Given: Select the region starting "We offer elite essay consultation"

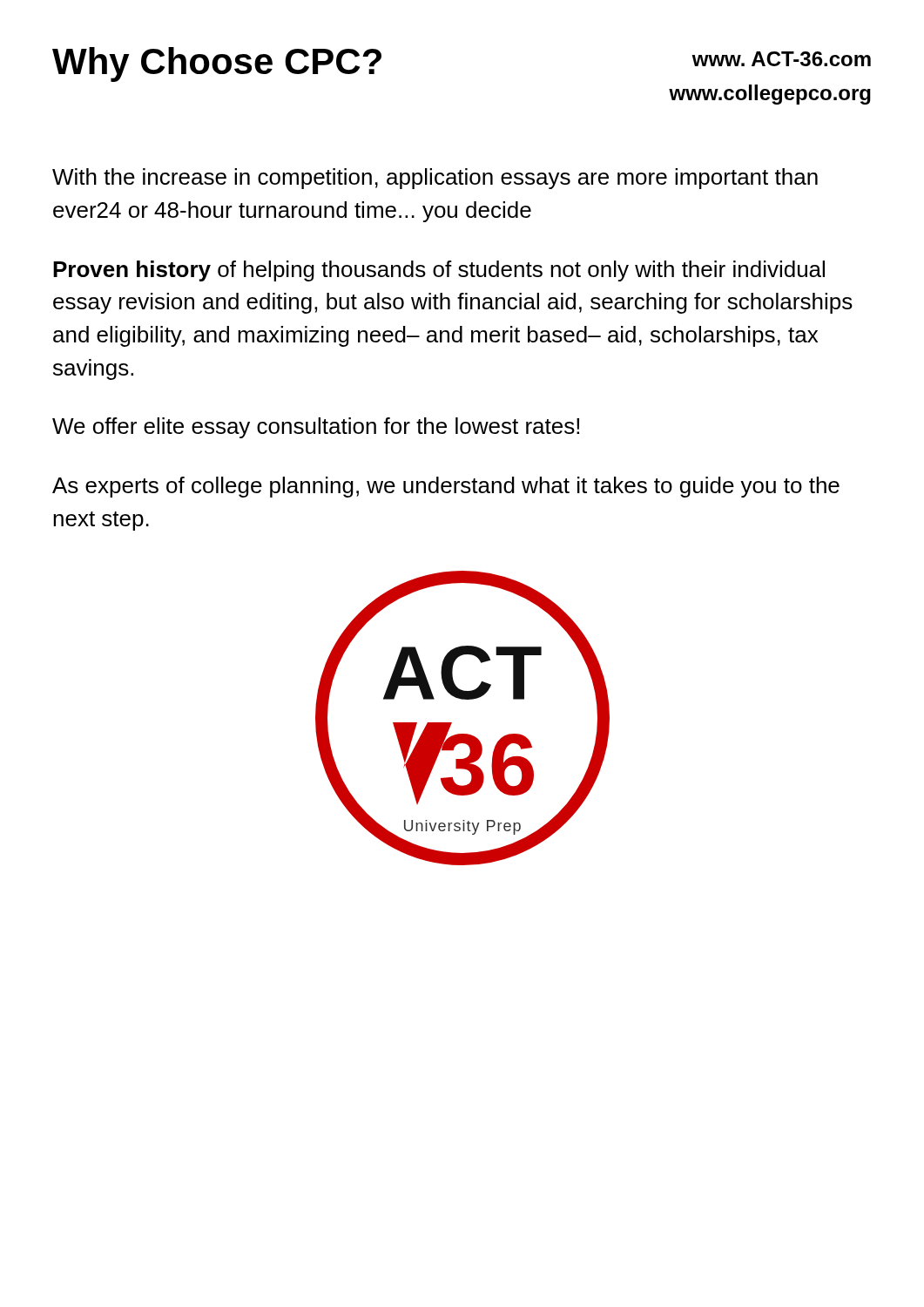Looking at the screenshot, I should tap(317, 426).
